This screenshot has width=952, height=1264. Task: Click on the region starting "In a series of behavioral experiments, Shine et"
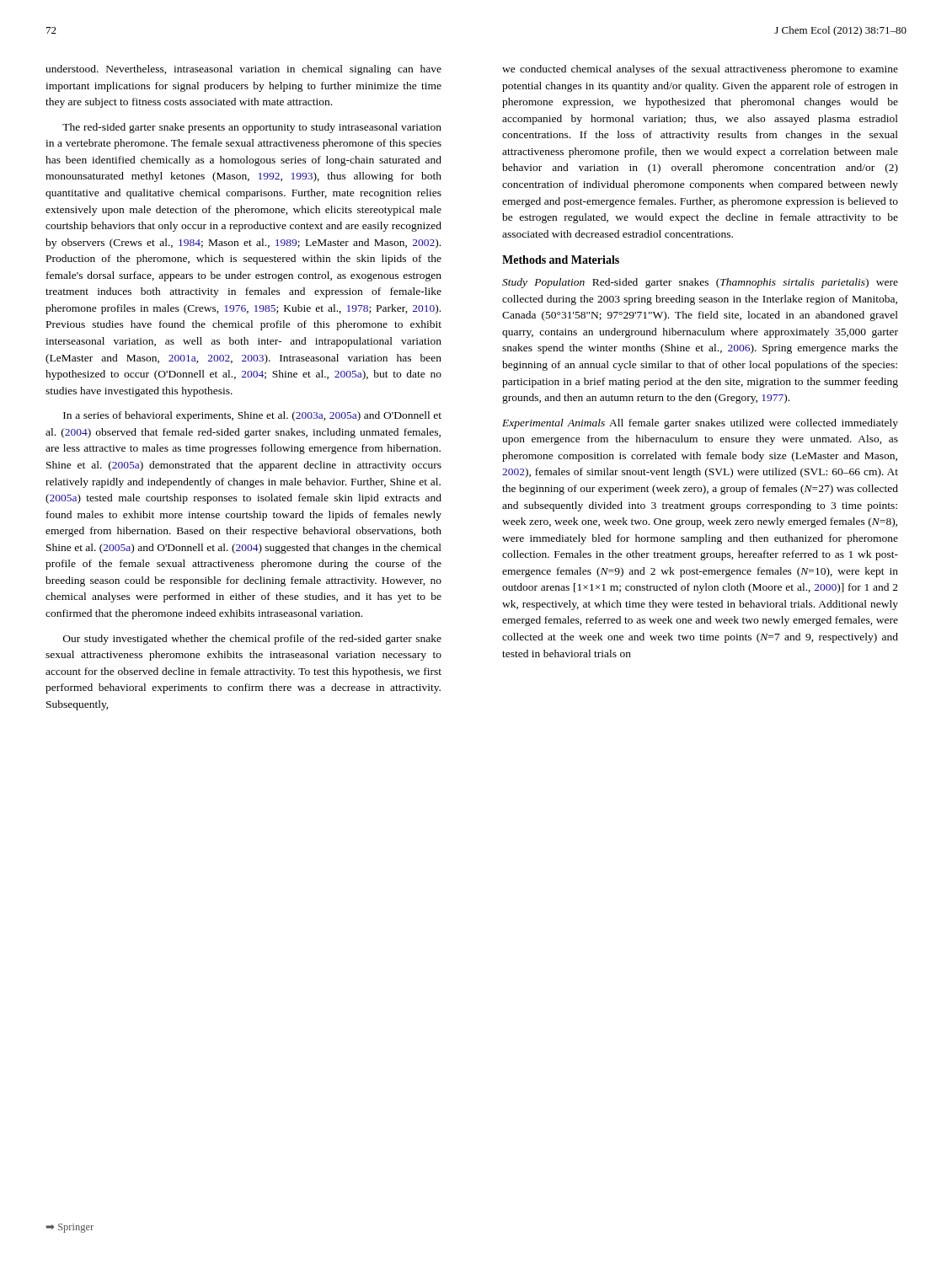coord(243,514)
